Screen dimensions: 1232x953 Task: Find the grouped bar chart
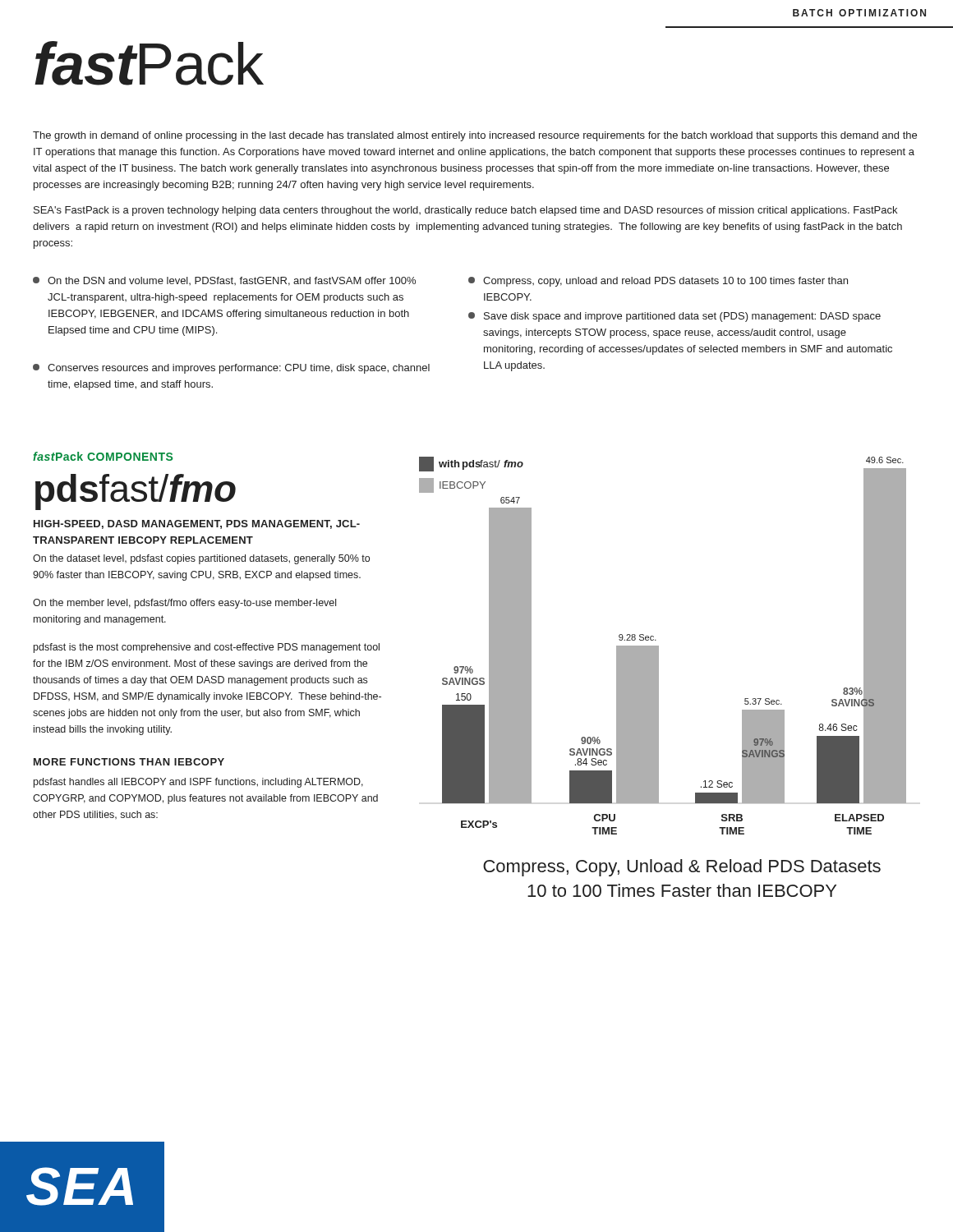click(x=682, y=653)
